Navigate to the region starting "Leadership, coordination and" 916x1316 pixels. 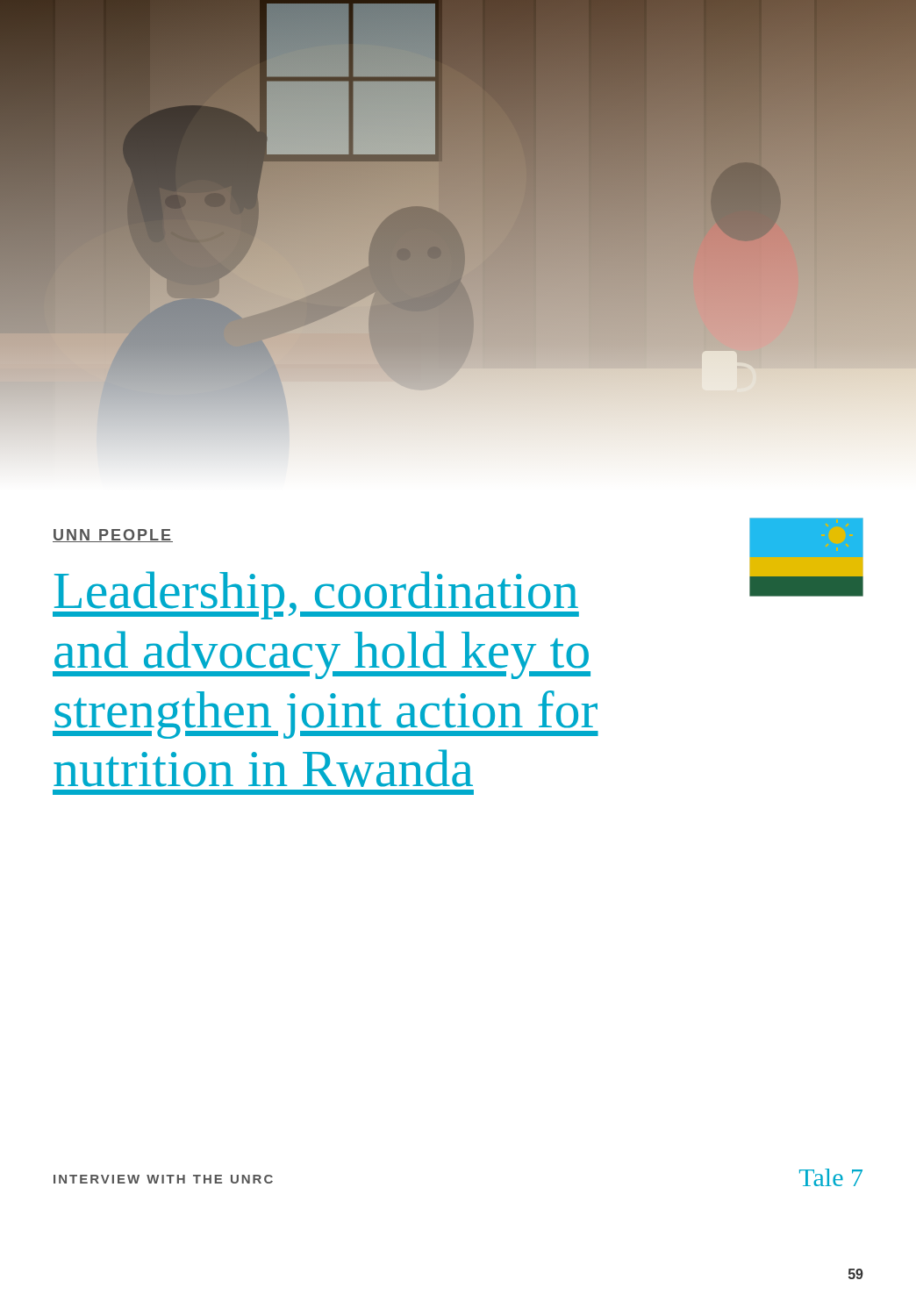360,681
